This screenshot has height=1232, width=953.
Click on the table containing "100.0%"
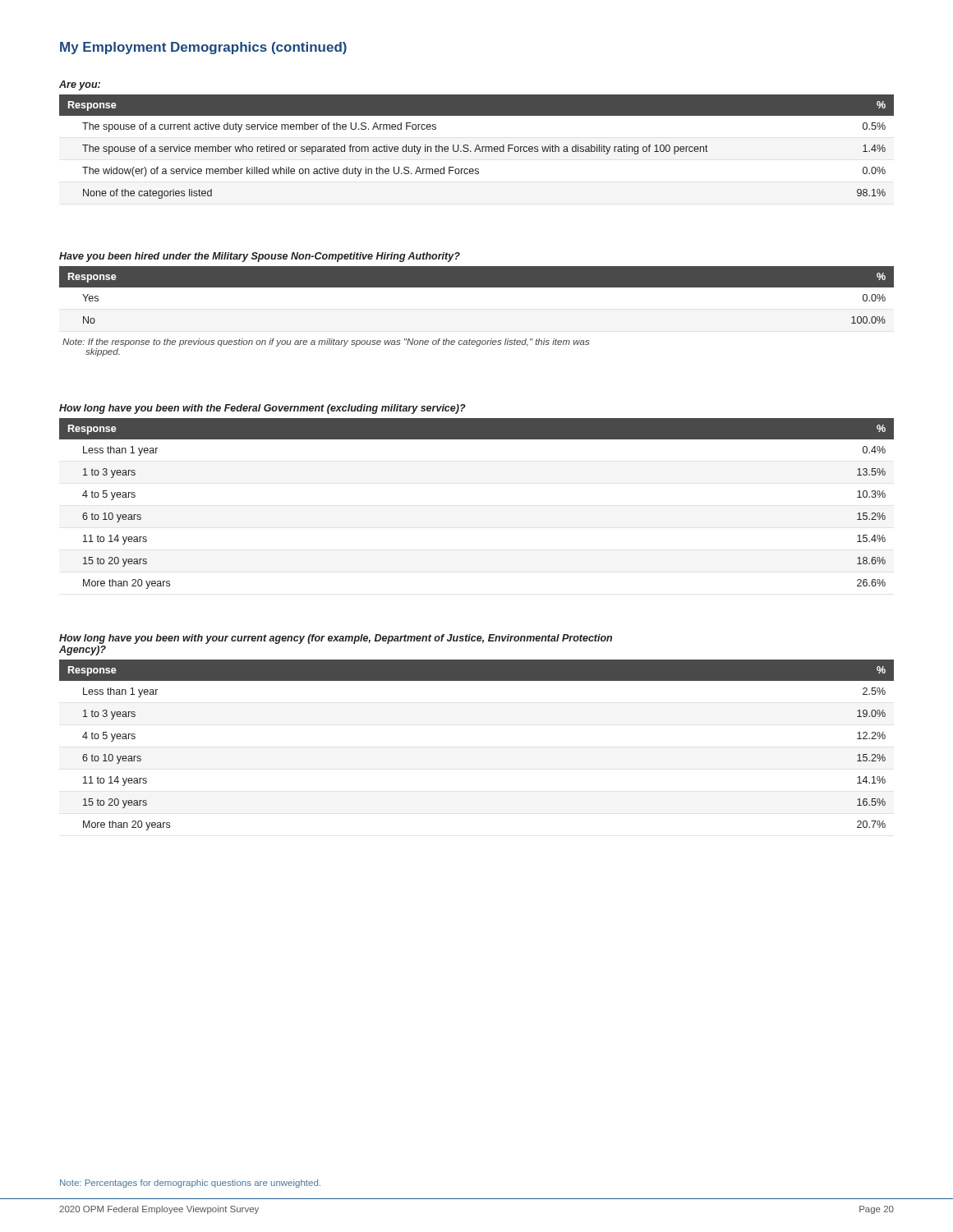click(x=476, y=299)
